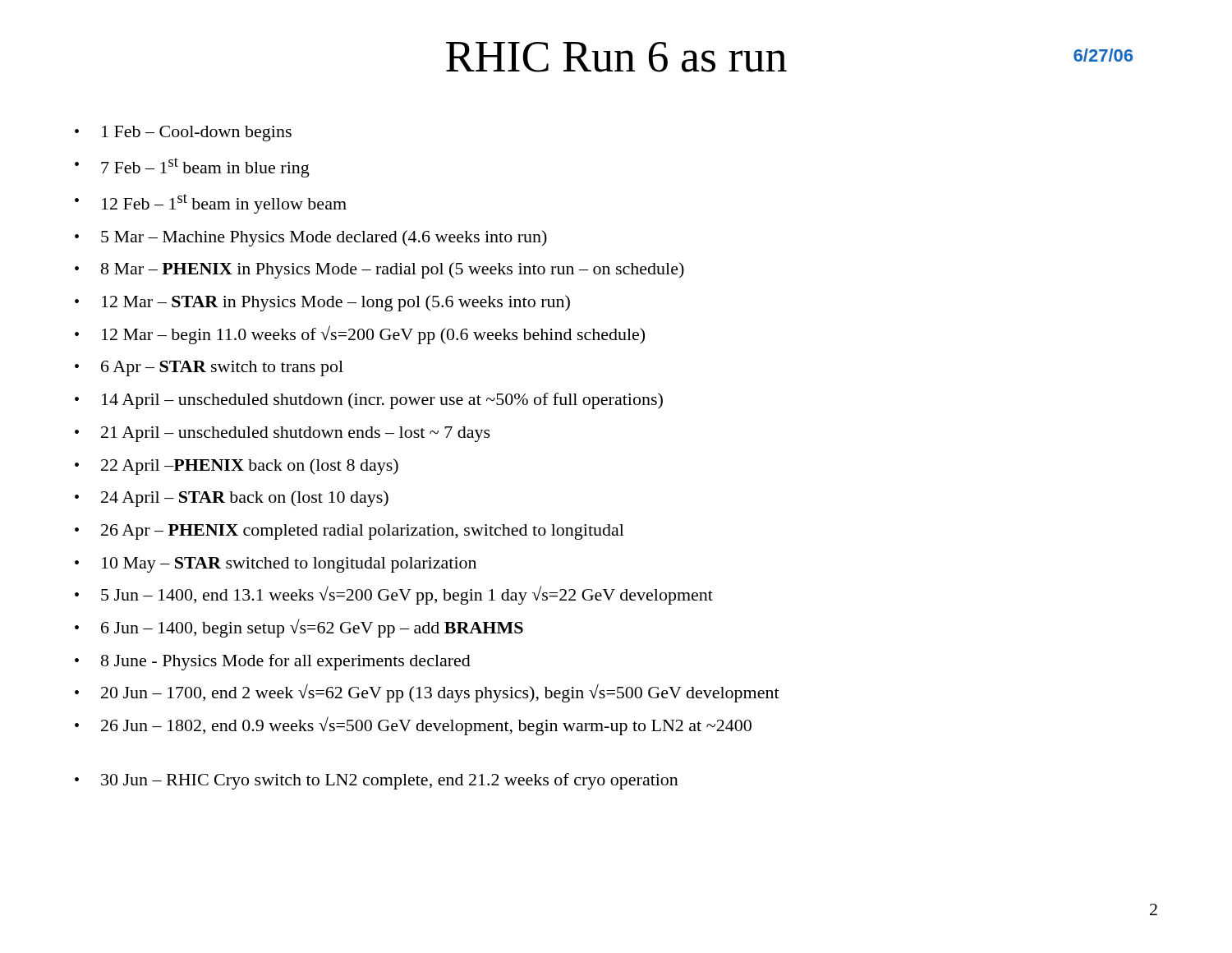Select the region starting "• 12 Feb"
The width and height of the screenshot is (1232, 953).
211,204
